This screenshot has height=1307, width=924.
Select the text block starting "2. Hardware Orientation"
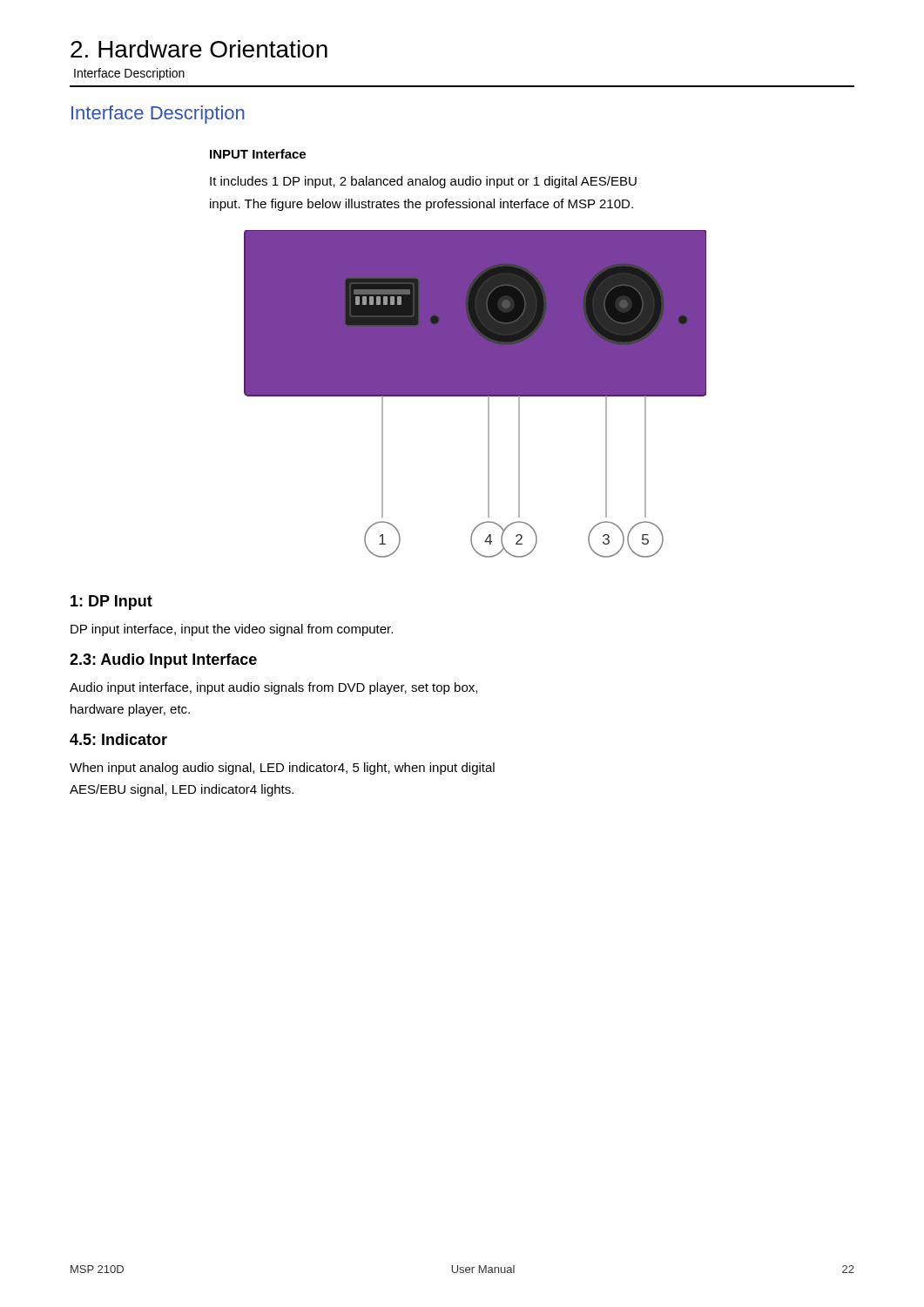coord(199,49)
